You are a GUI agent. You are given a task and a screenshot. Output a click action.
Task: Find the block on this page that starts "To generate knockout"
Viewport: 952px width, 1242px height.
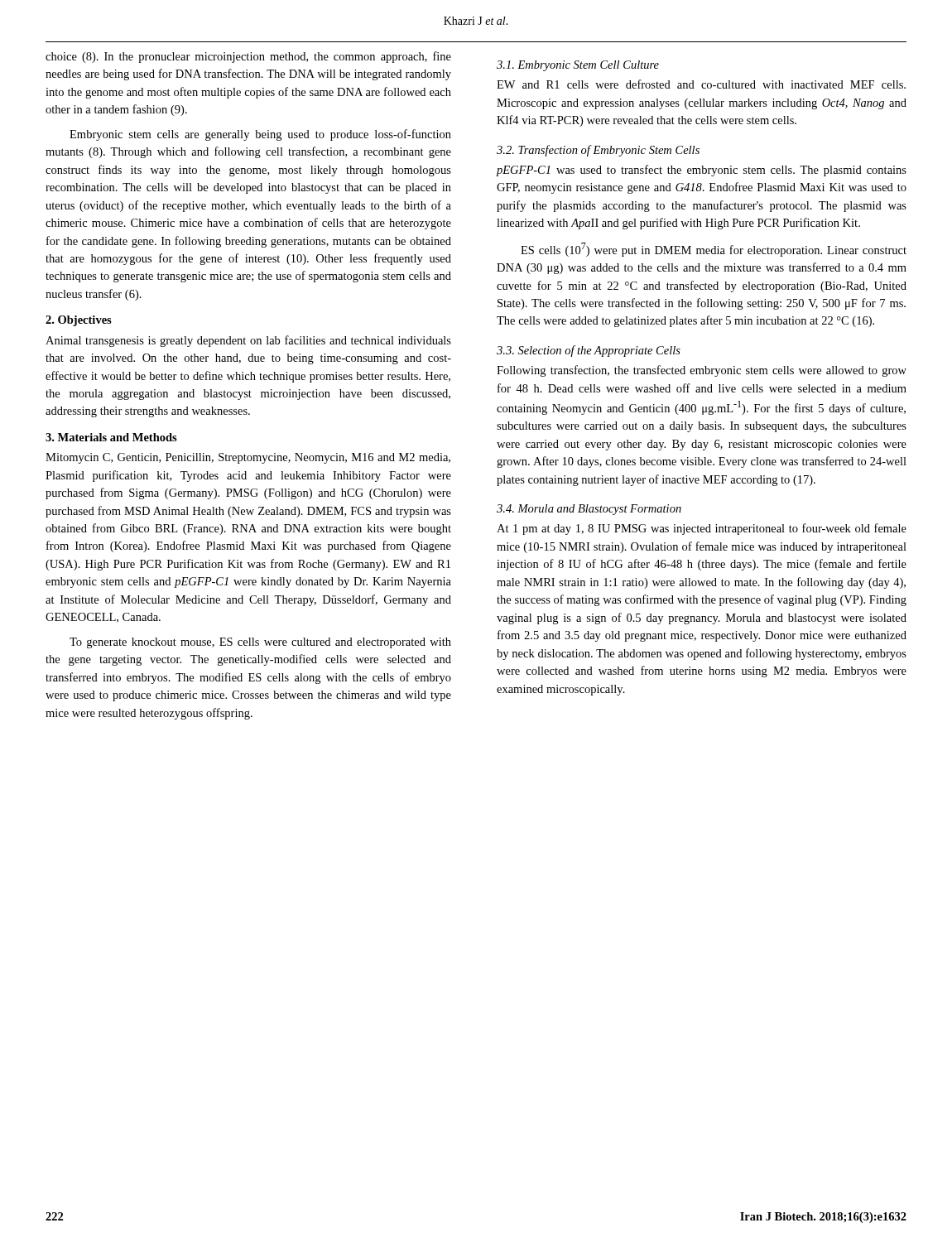[x=248, y=678]
